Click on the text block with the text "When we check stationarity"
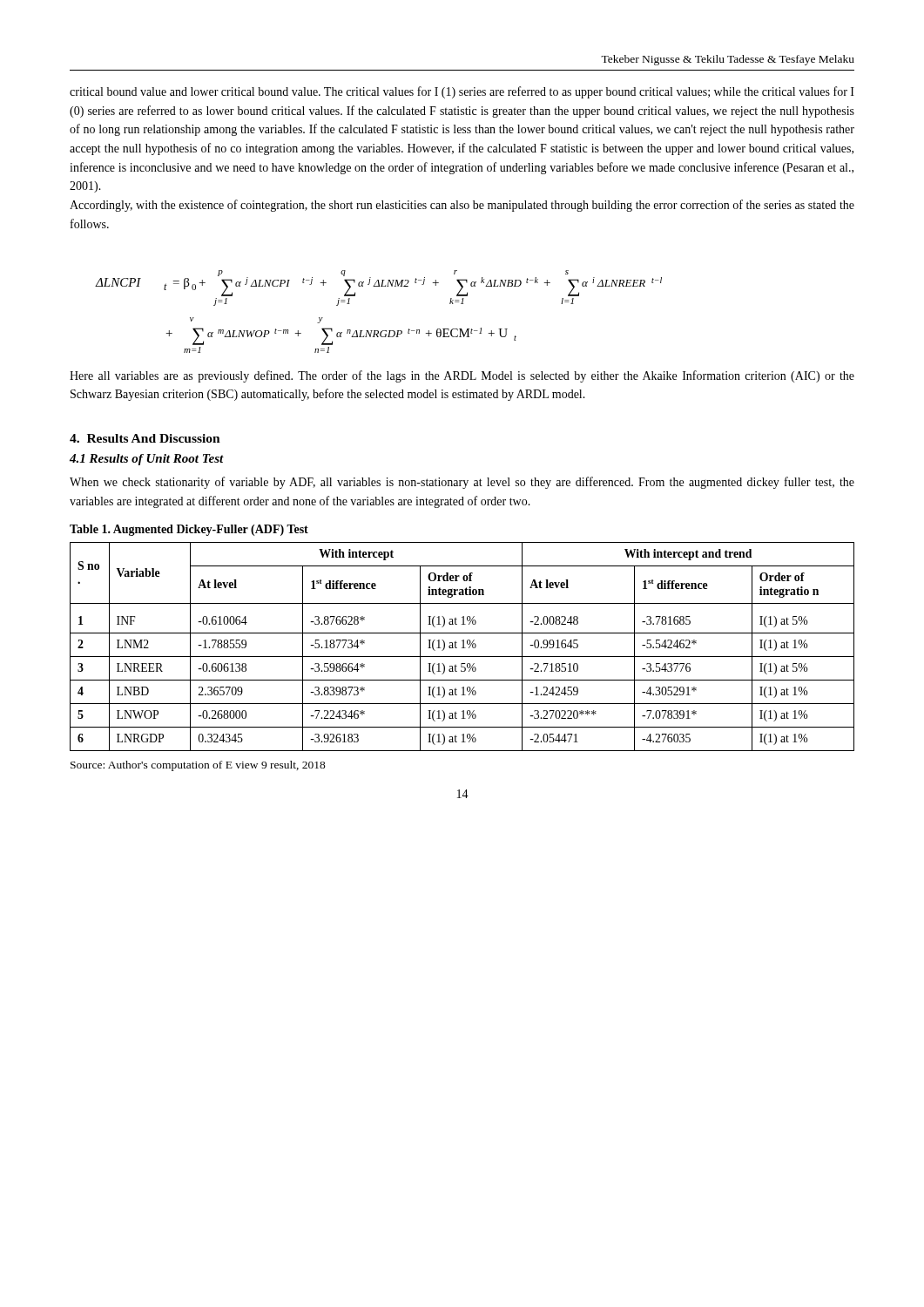Image resolution: width=924 pixels, height=1307 pixels. [x=462, y=492]
